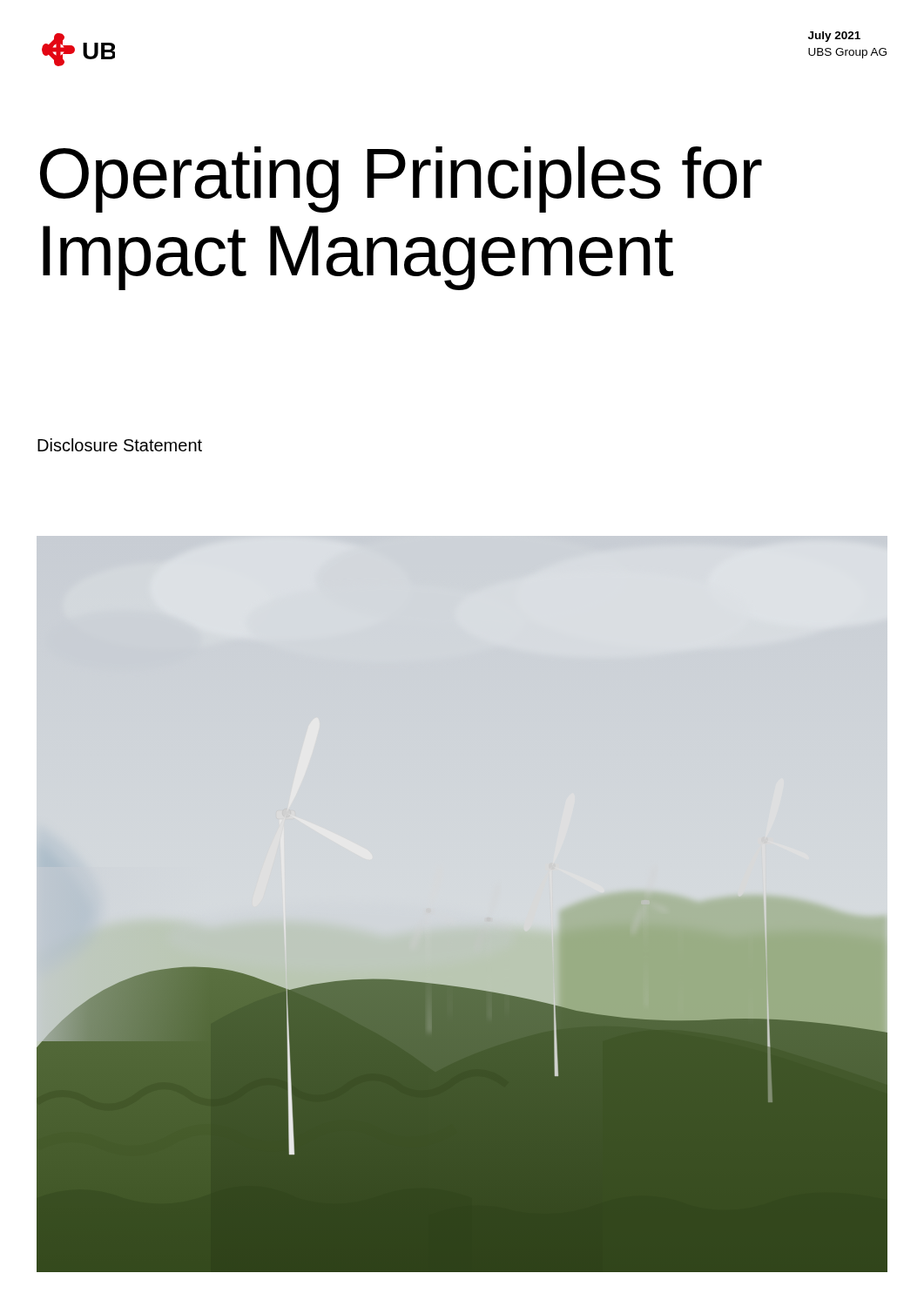The width and height of the screenshot is (924, 1307).
Task: Click on the photo
Action: point(462,904)
